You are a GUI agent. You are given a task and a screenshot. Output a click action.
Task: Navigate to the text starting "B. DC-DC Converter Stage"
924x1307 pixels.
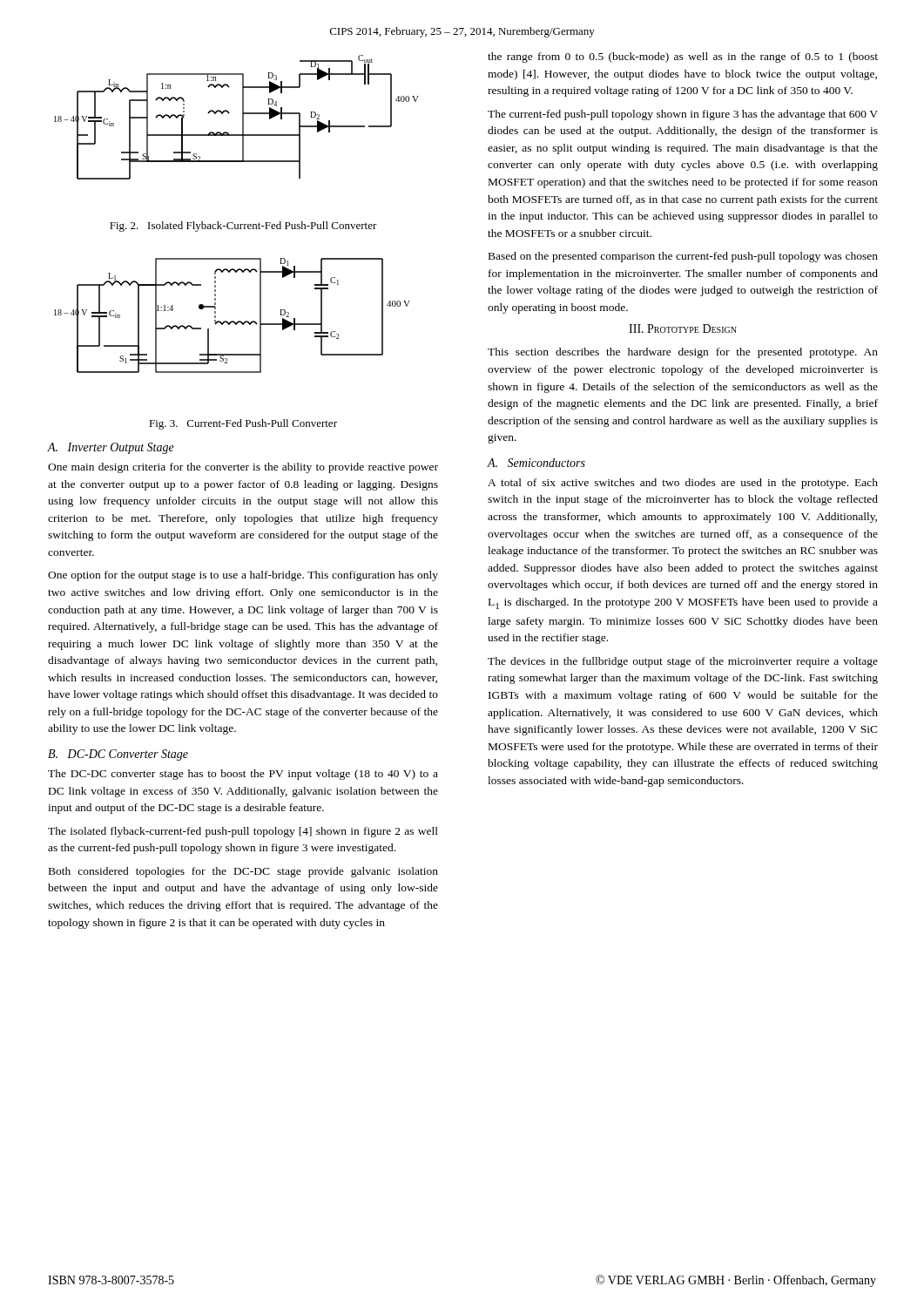pos(118,754)
